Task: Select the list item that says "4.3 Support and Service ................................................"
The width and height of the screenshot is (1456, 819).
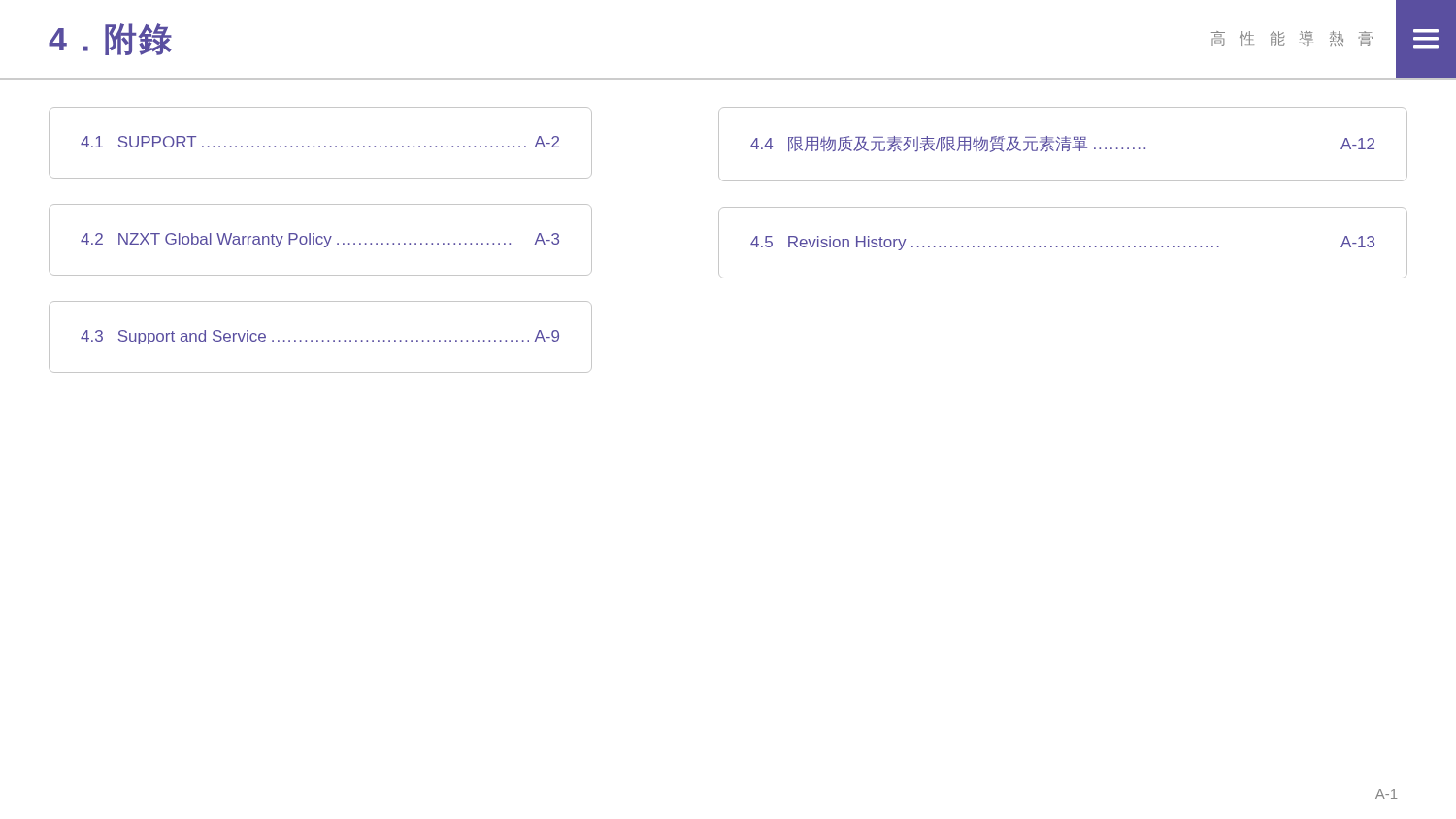Action: [320, 337]
